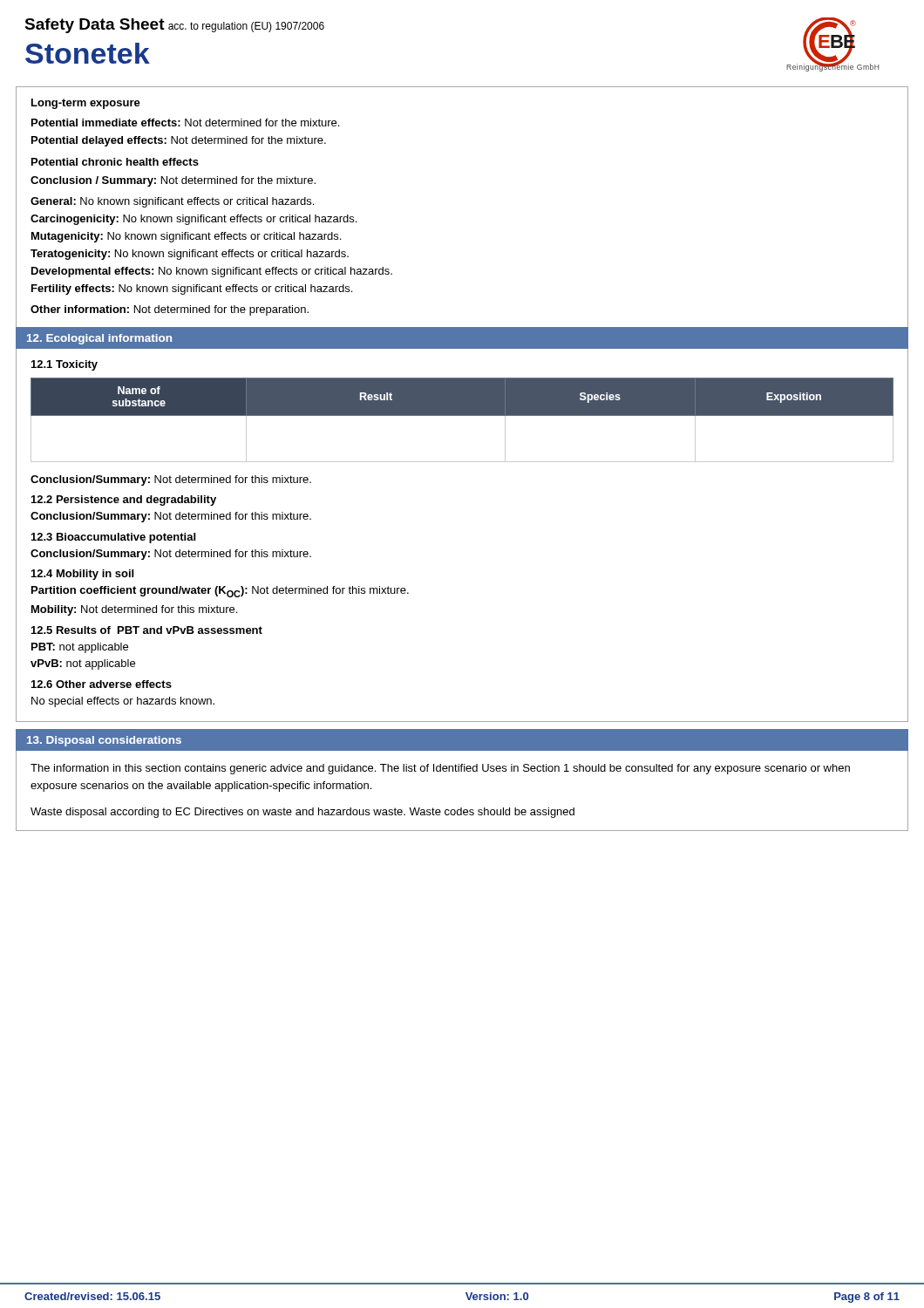Click the section header that begins "12.5 Results of PBT"
924x1308 pixels.
click(146, 630)
